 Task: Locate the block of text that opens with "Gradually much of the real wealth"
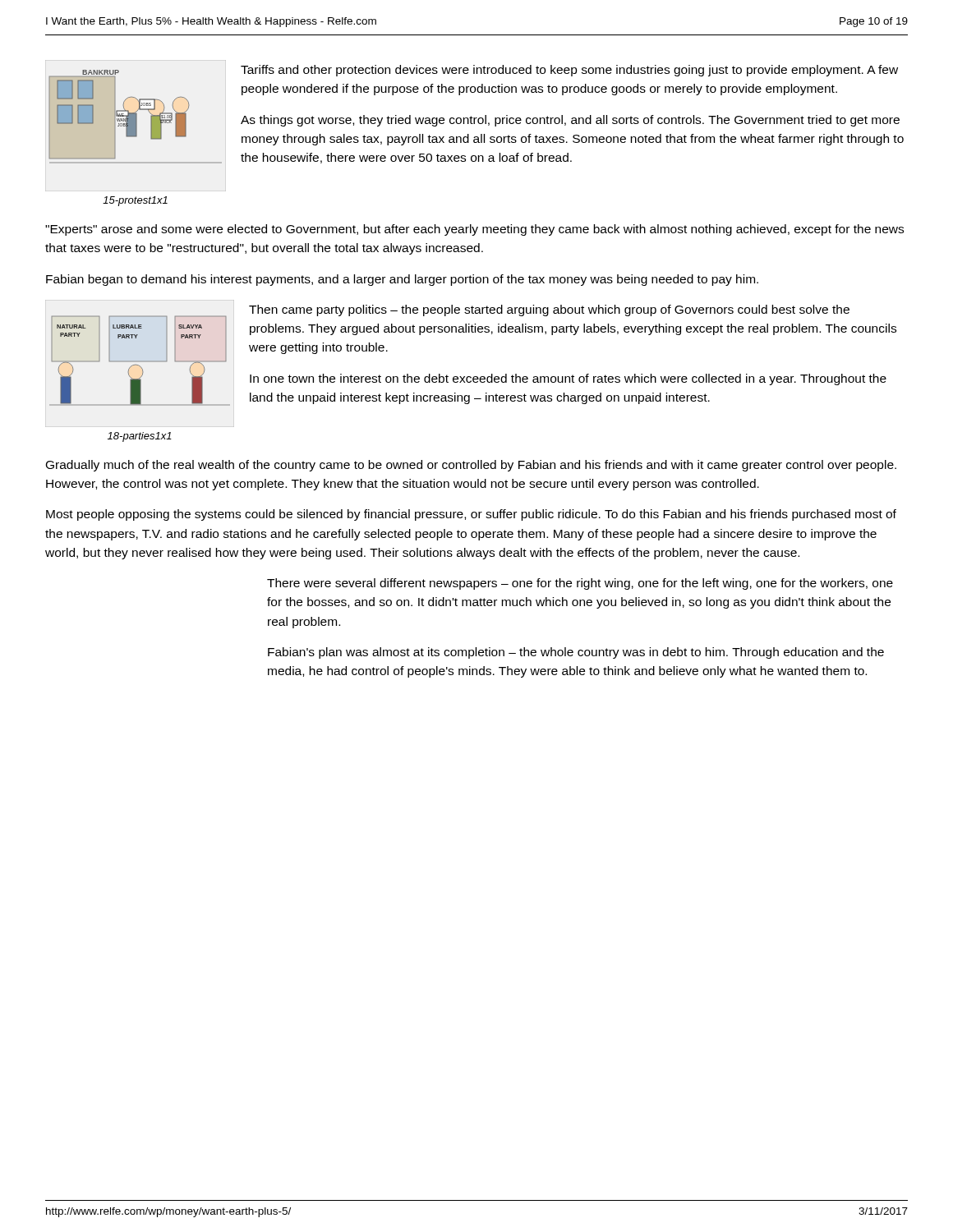[476, 474]
